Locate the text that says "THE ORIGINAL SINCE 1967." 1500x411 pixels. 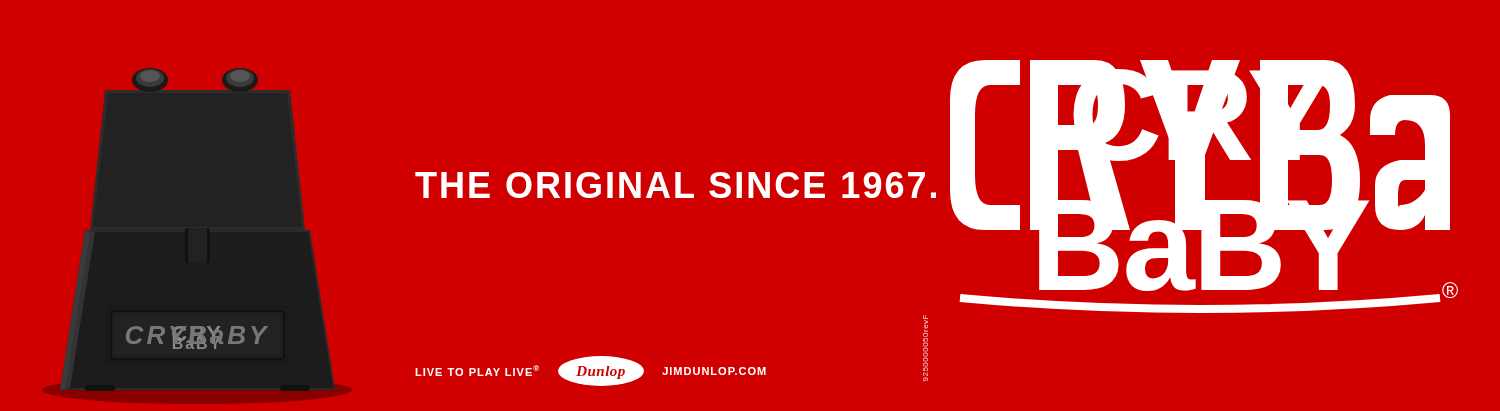pos(678,186)
